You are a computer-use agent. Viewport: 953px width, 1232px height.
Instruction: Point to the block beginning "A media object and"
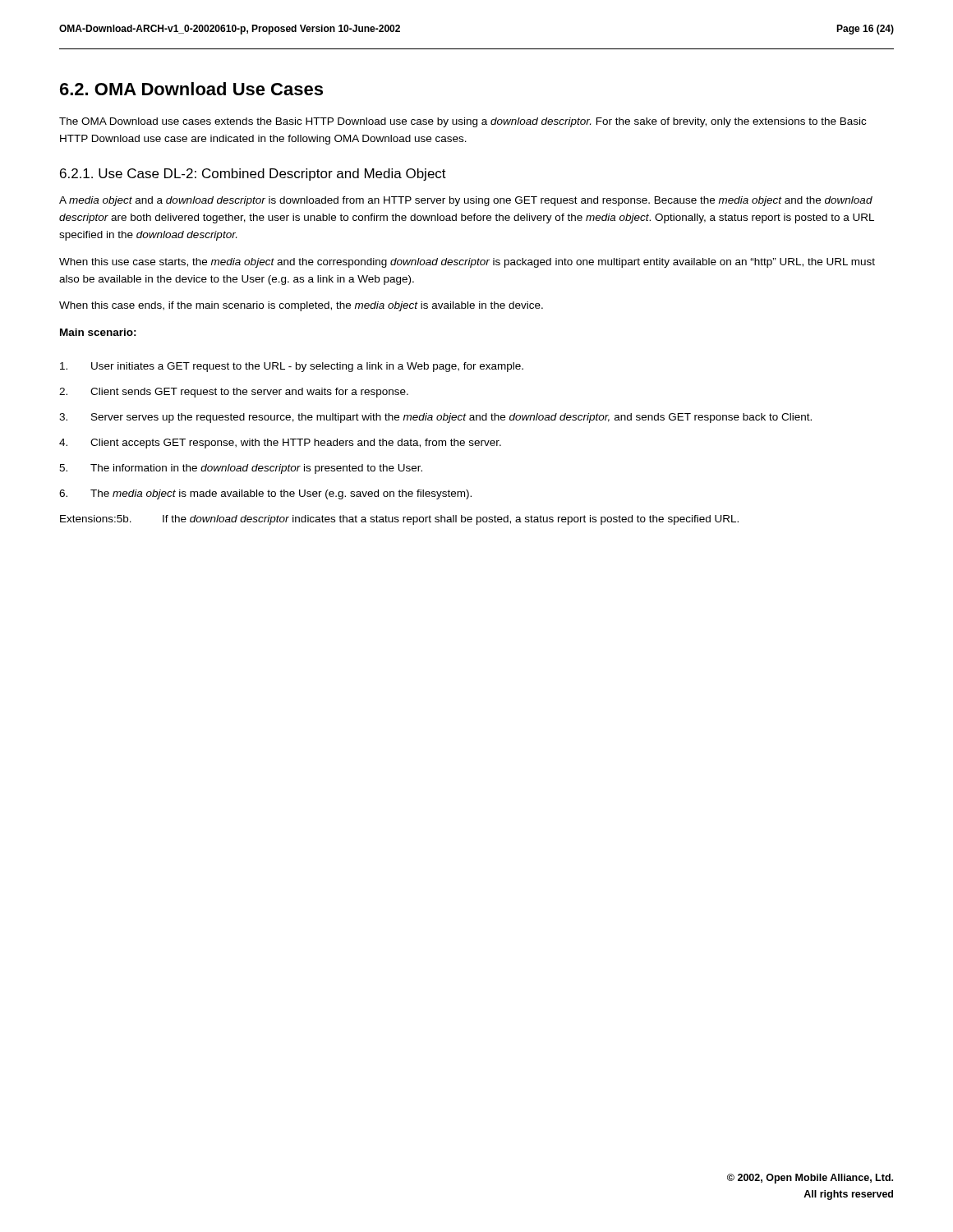[467, 217]
